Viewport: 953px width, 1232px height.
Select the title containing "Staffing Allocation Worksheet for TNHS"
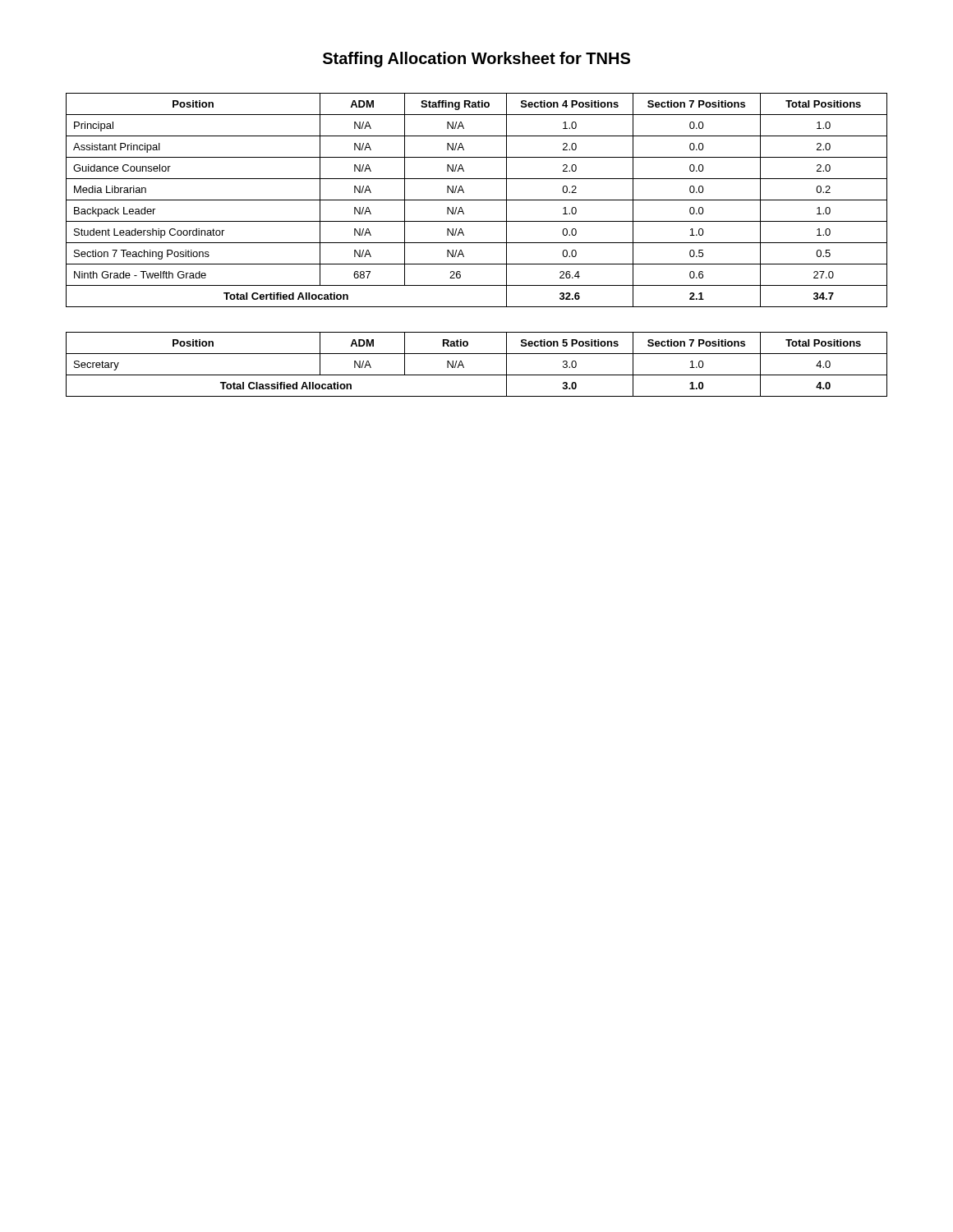tap(476, 59)
